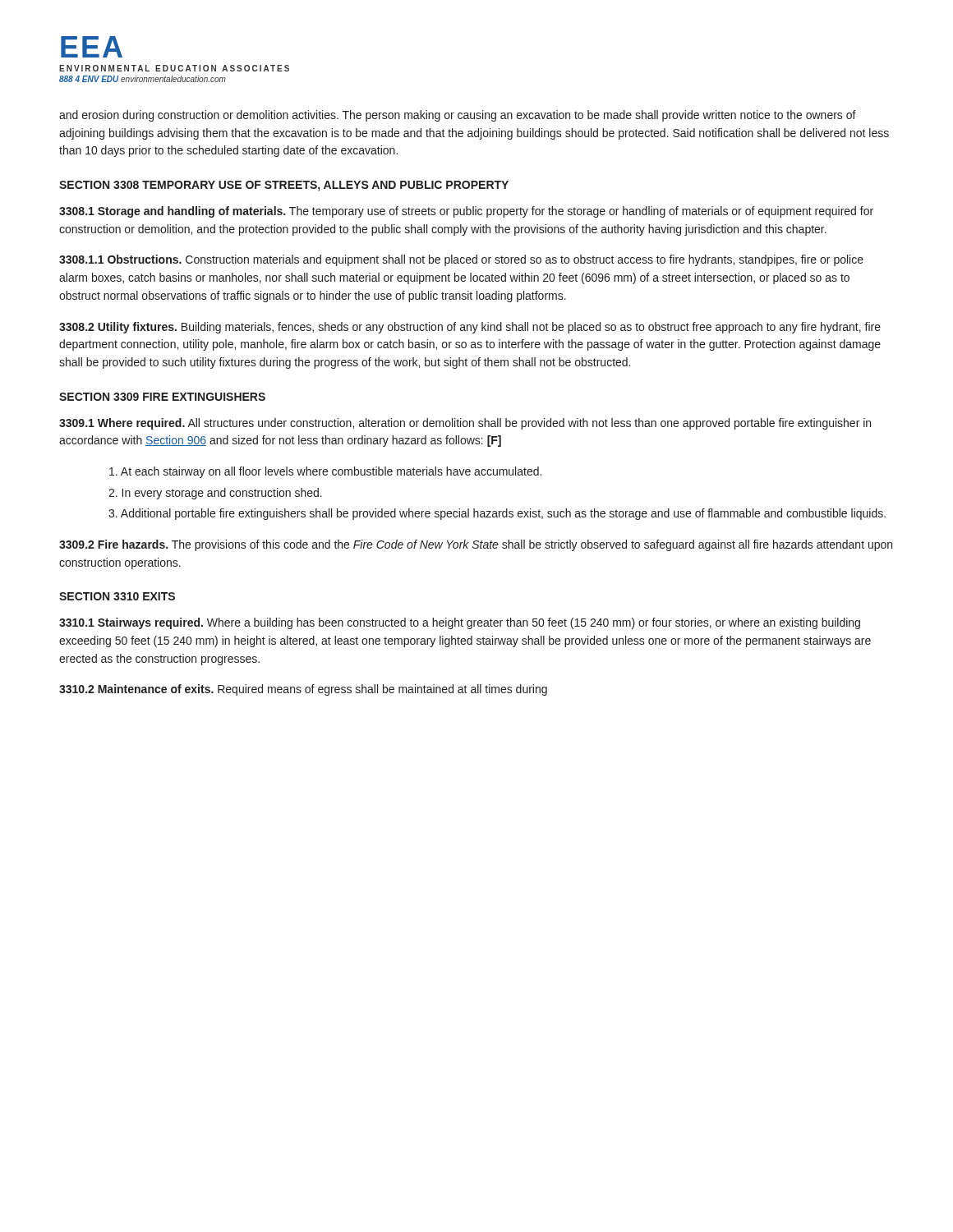
Task: Find the section header with the text "SECTION 3308 TEMPORARY USE OF STREETS, ALLEYS AND"
Action: click(284, 185)
